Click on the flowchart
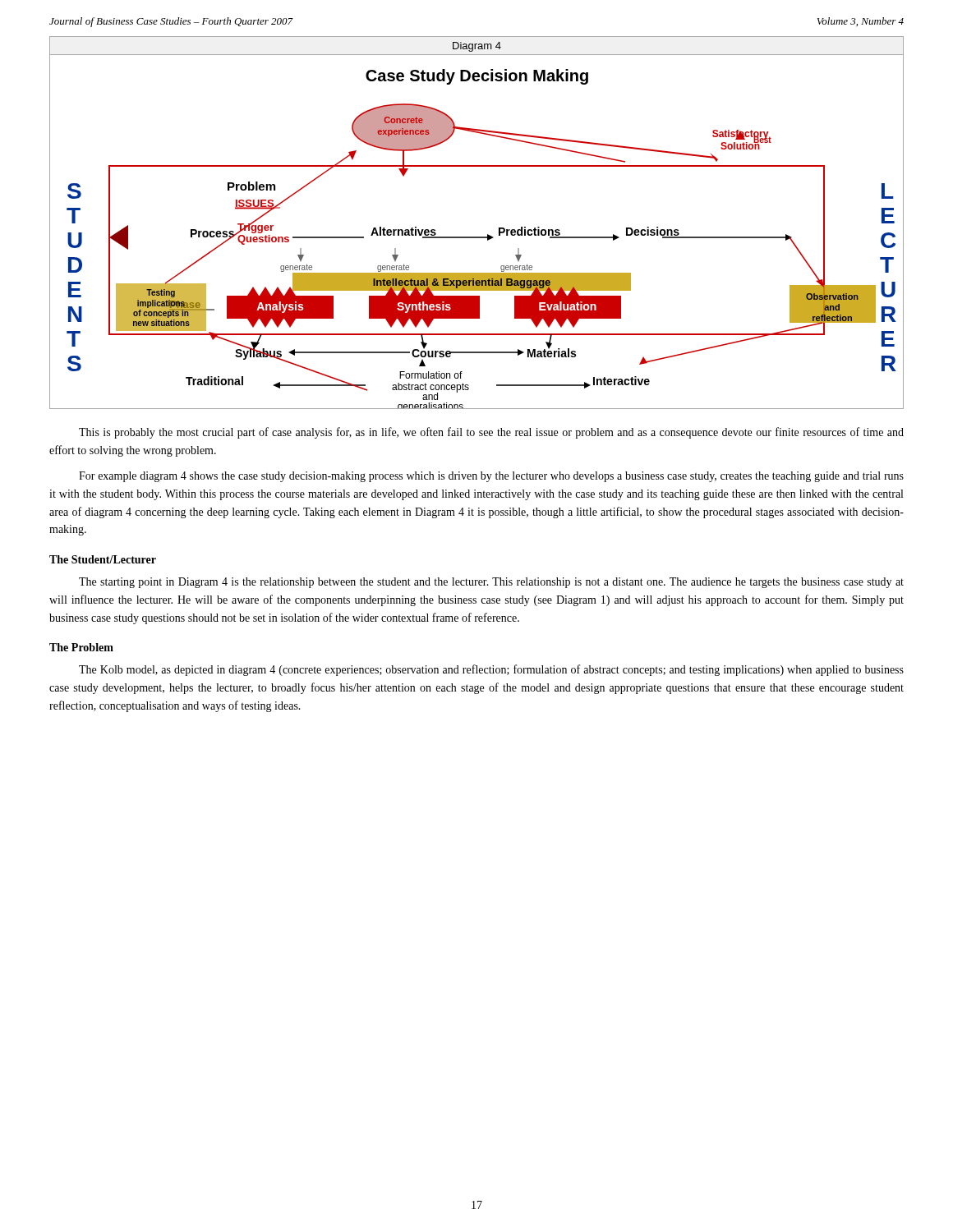 pyautogui.click(x=476, y=223)
